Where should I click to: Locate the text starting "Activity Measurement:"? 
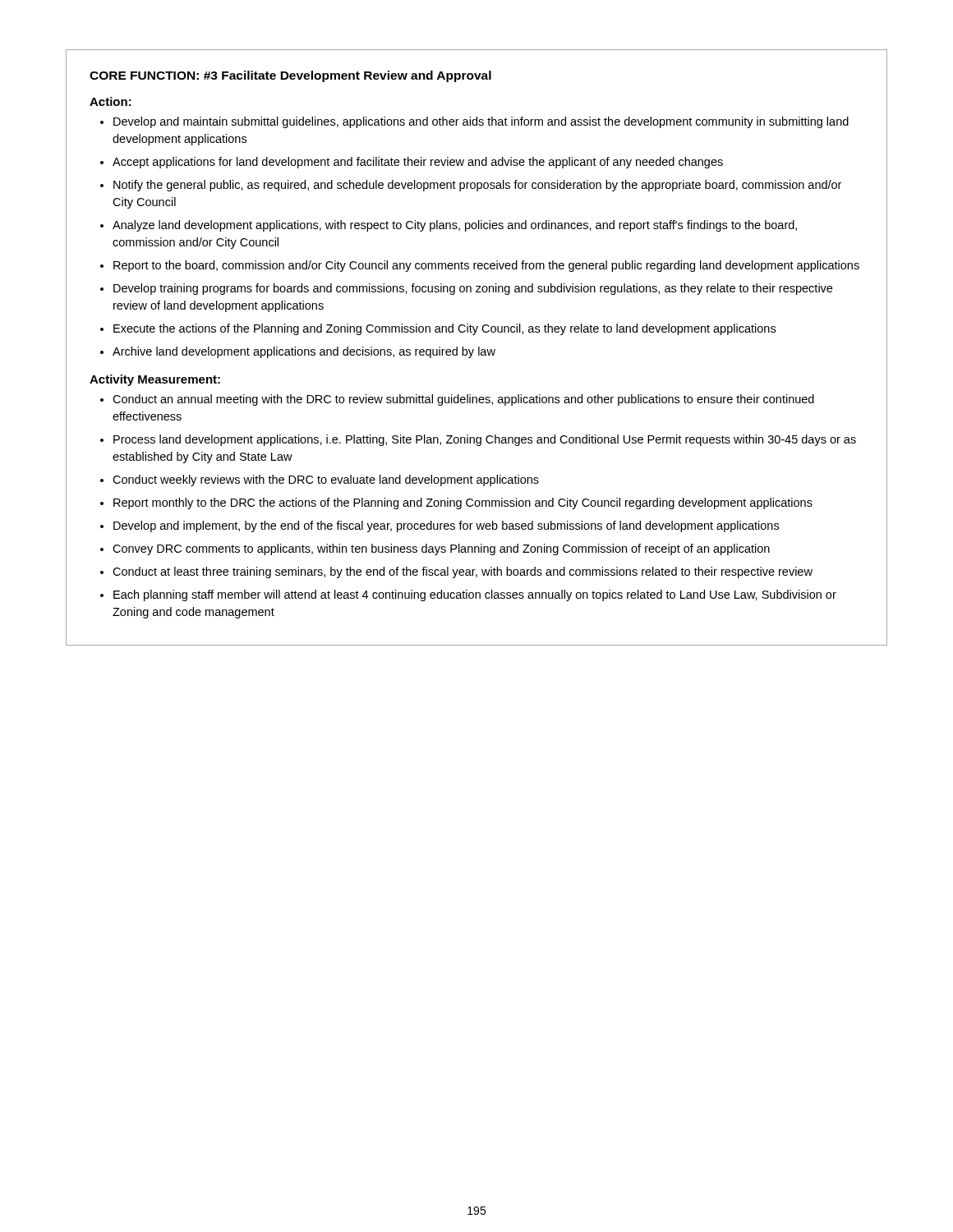click(155, 379)
